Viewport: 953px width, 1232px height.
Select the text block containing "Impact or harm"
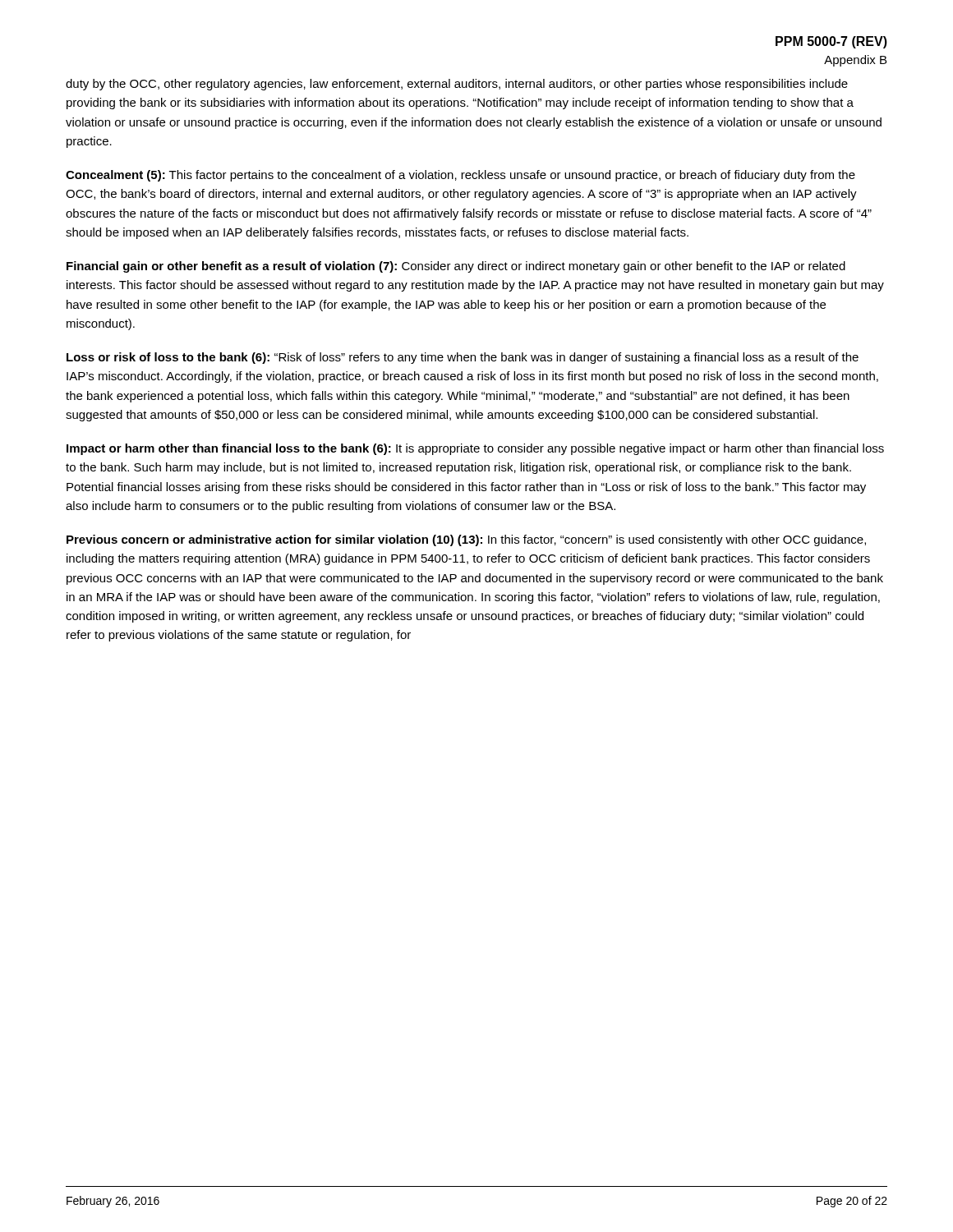click(x=475, y=477)
